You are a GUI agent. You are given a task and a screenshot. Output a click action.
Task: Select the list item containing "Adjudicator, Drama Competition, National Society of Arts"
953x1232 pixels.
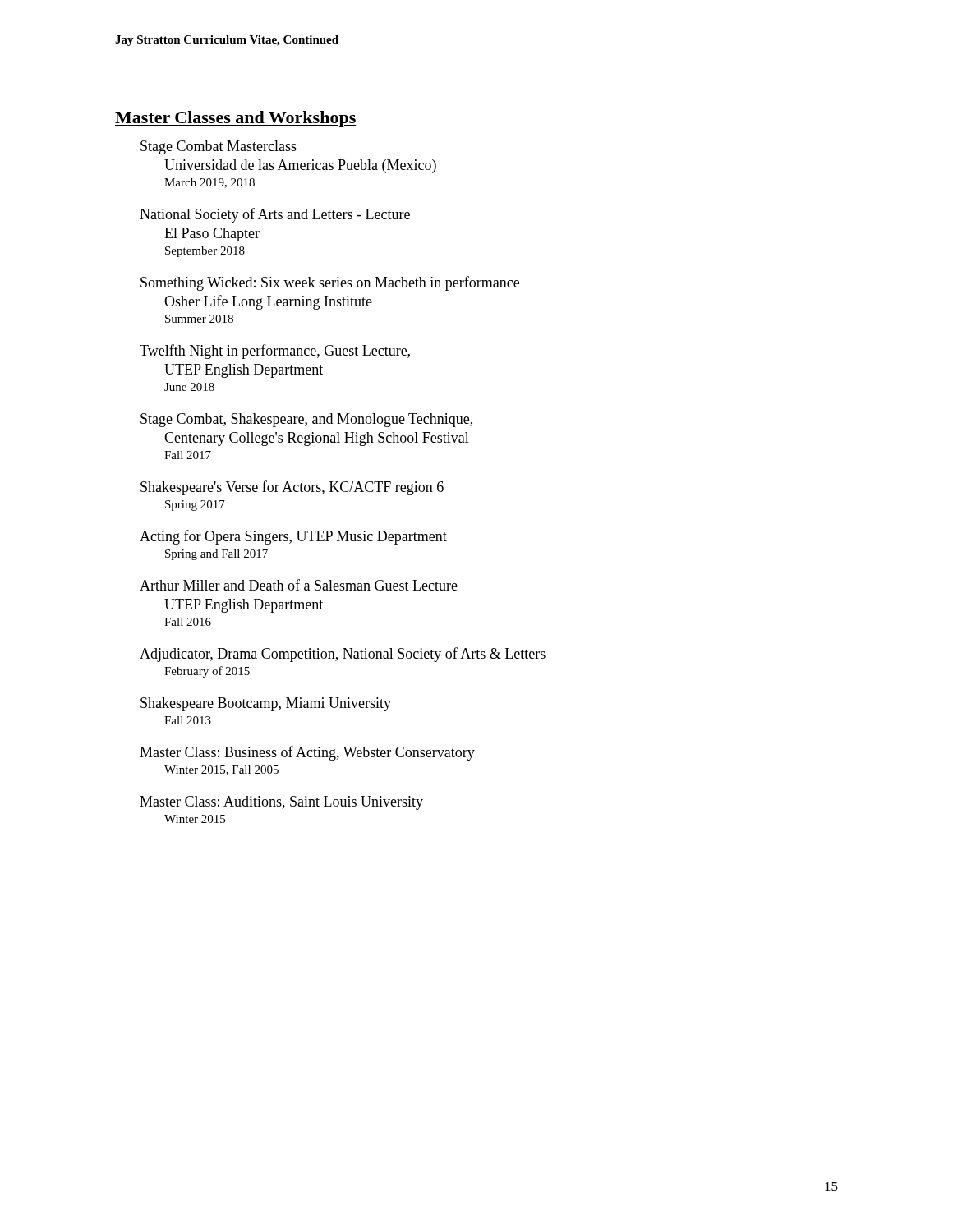[489, 662]
